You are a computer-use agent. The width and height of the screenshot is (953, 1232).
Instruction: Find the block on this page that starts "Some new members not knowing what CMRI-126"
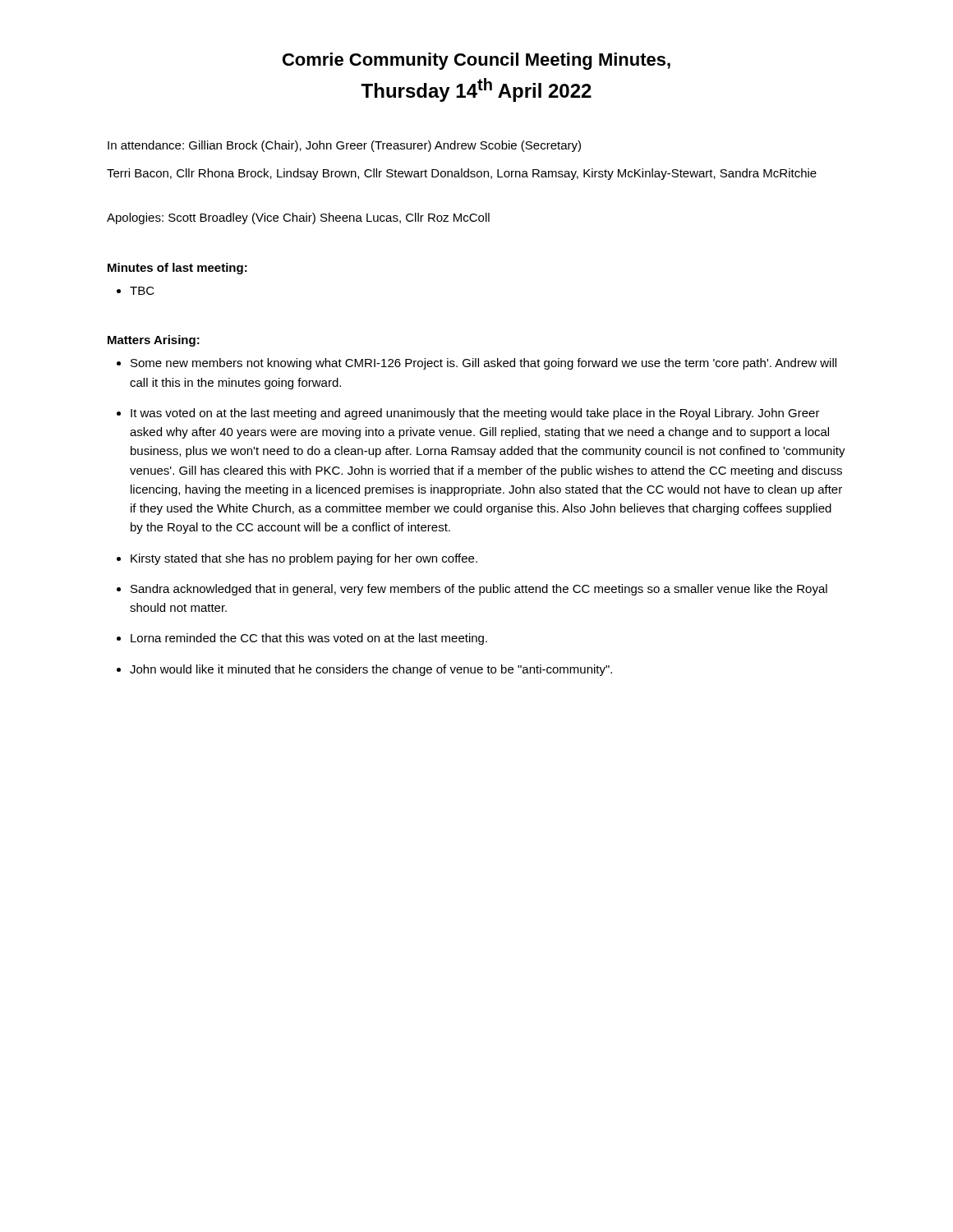[x=484, y=372]
